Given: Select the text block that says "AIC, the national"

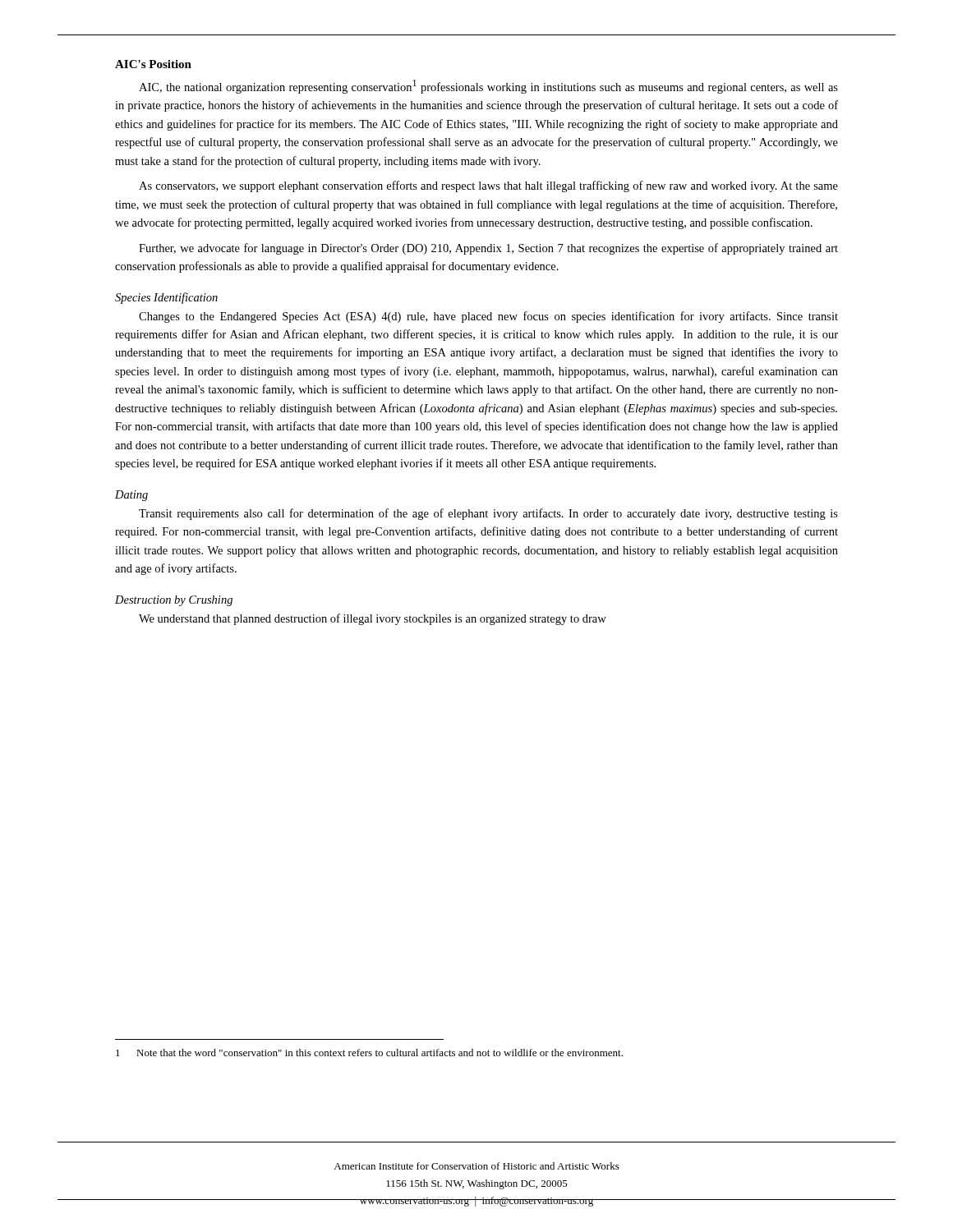Looking at the screenshot, I should pyautogui.click(x=476, y=122).
